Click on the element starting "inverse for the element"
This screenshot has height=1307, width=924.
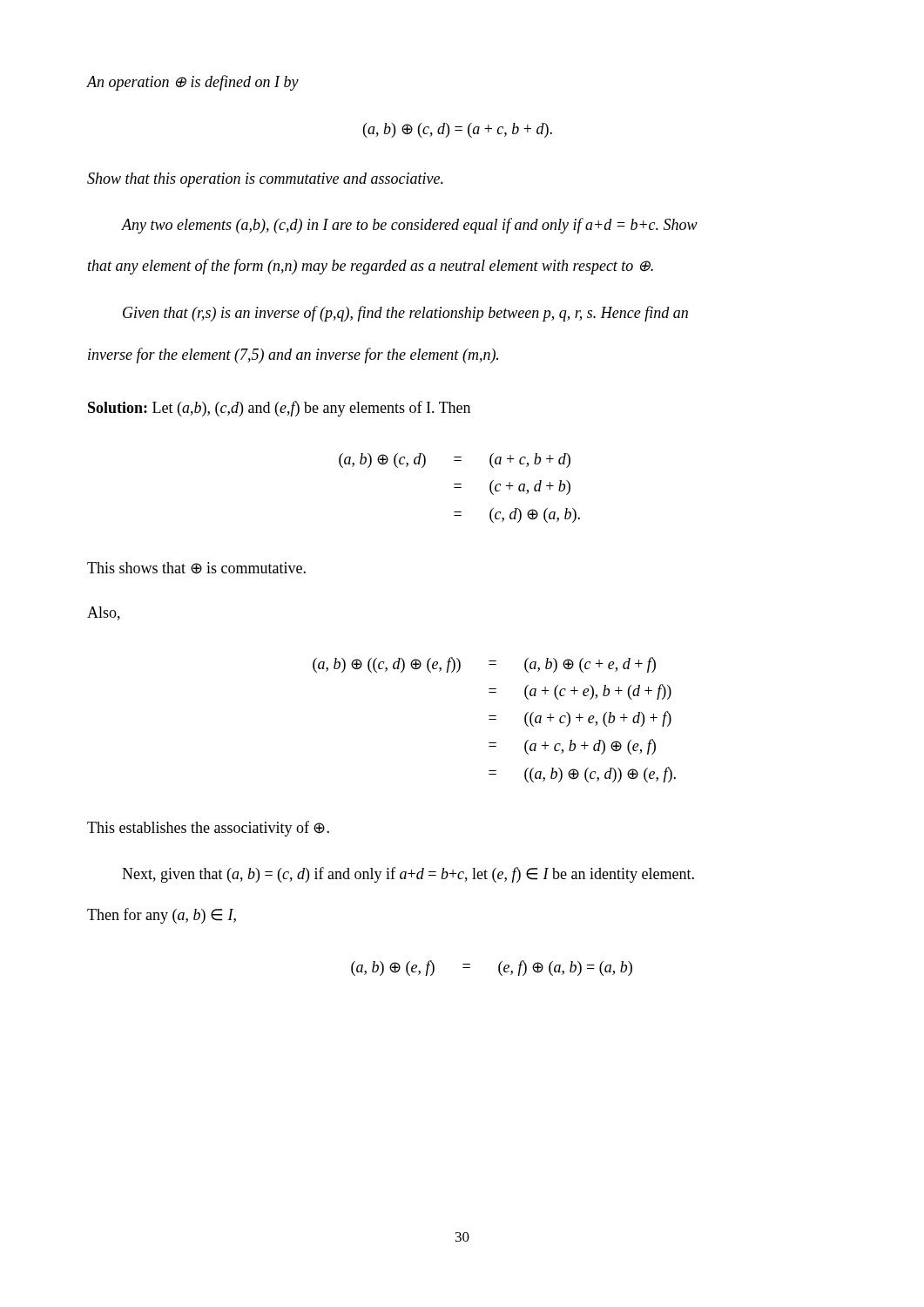tap(293, 354)
